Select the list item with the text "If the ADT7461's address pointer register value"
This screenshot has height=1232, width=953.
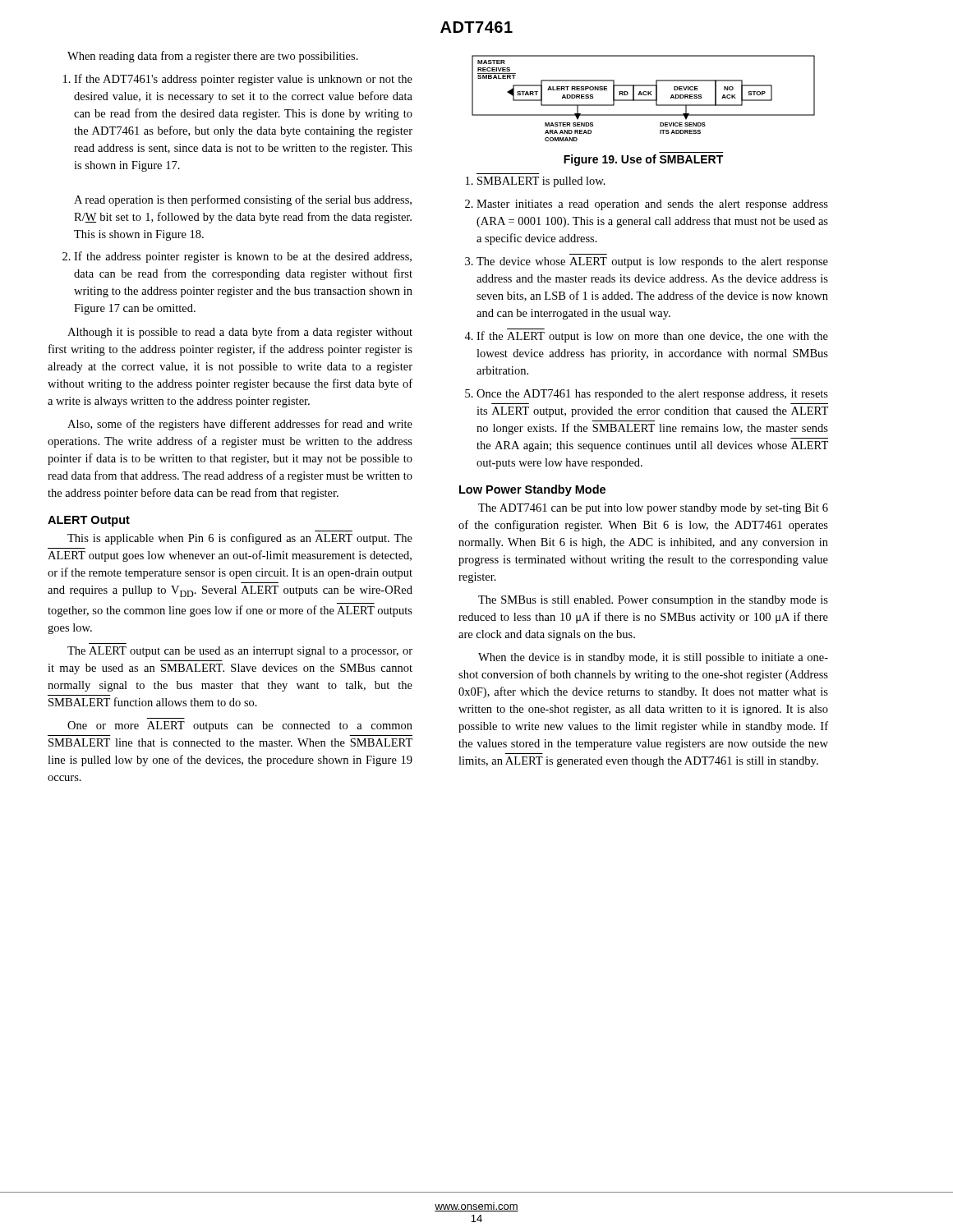tap(243, 157)
